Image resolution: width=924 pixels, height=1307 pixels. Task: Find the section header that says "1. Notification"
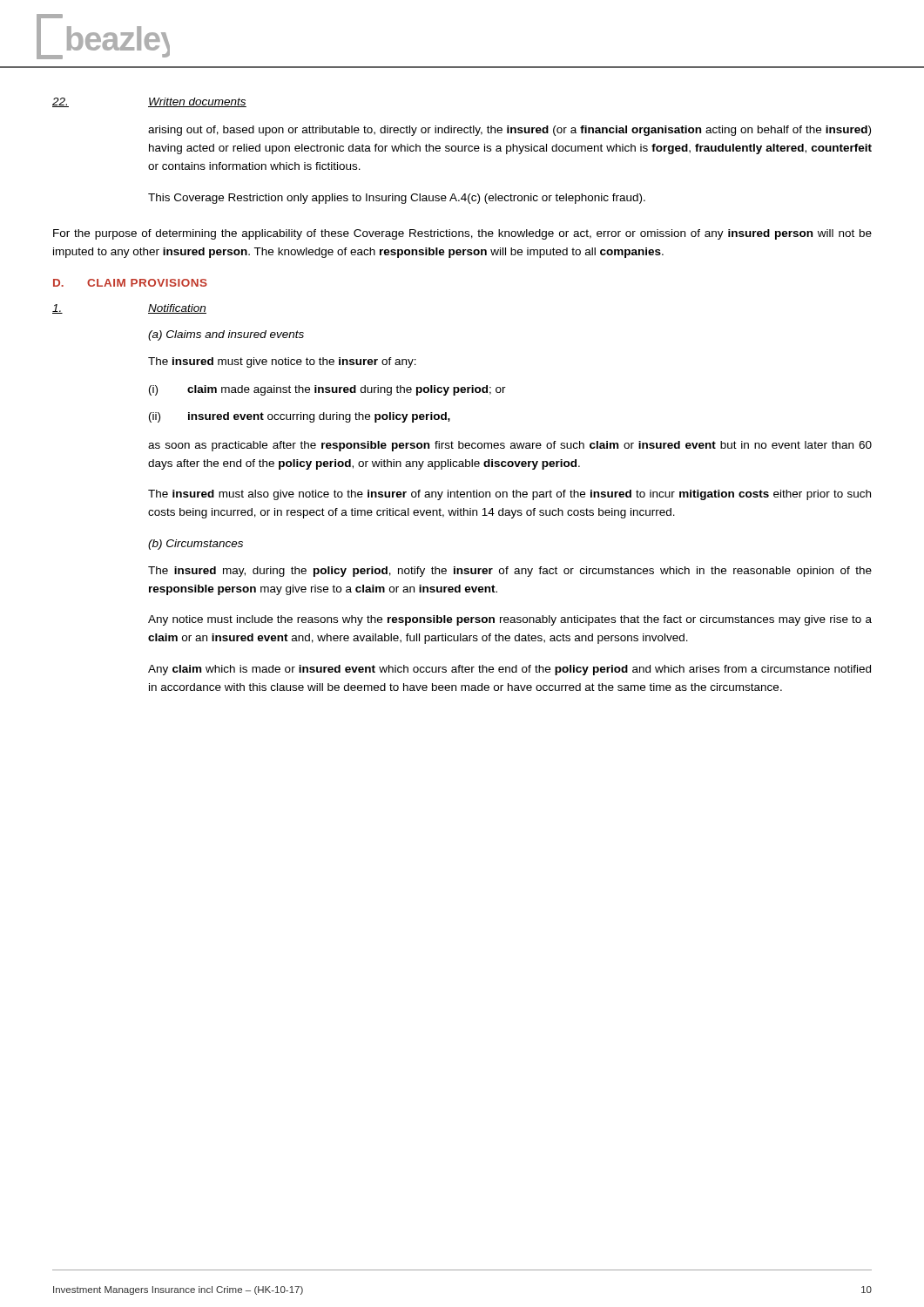coord(56,309)
